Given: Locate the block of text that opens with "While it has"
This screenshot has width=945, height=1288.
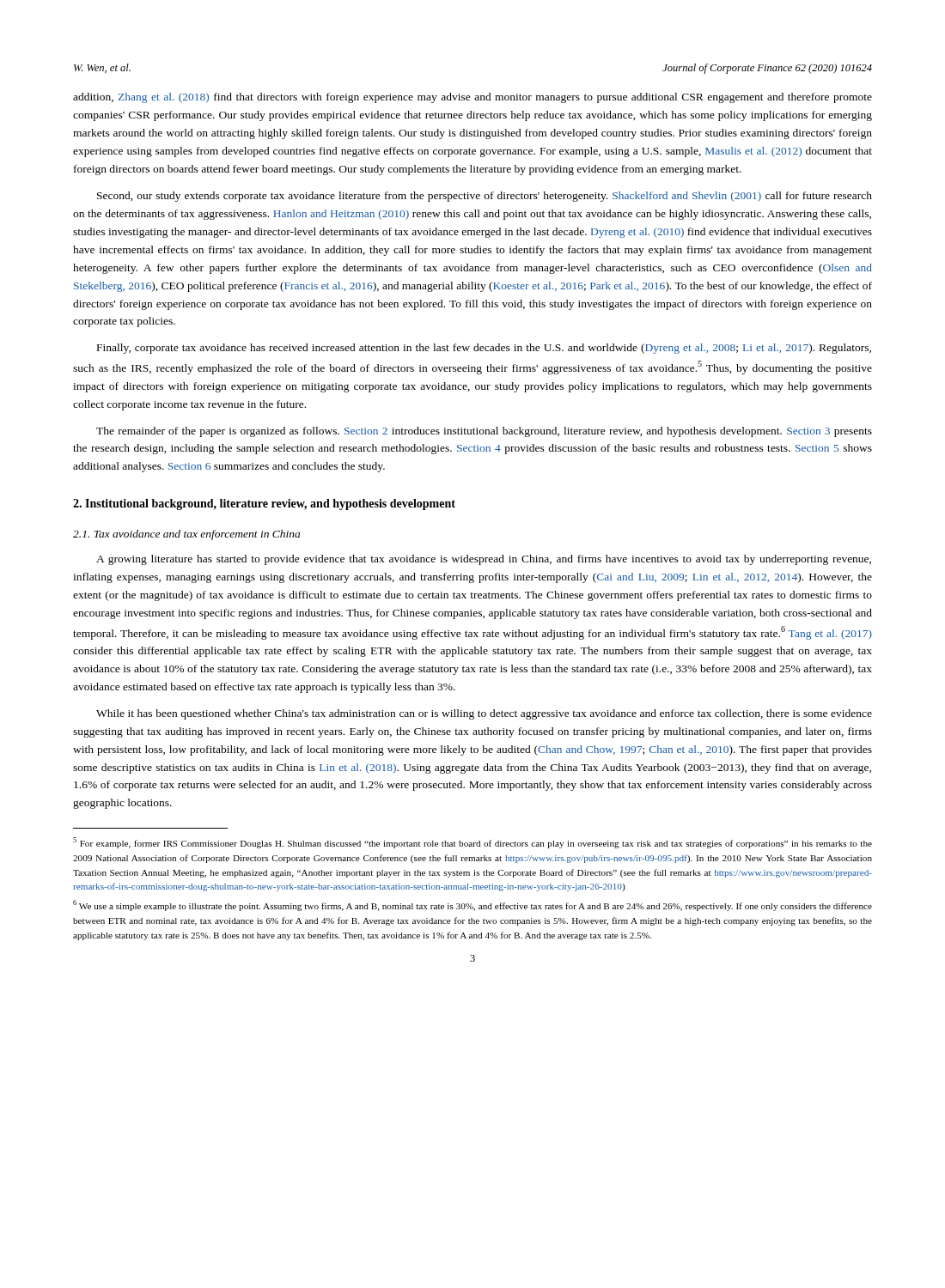Looking at the screenshot, I should pyautogui.click(x=472, y=759).
